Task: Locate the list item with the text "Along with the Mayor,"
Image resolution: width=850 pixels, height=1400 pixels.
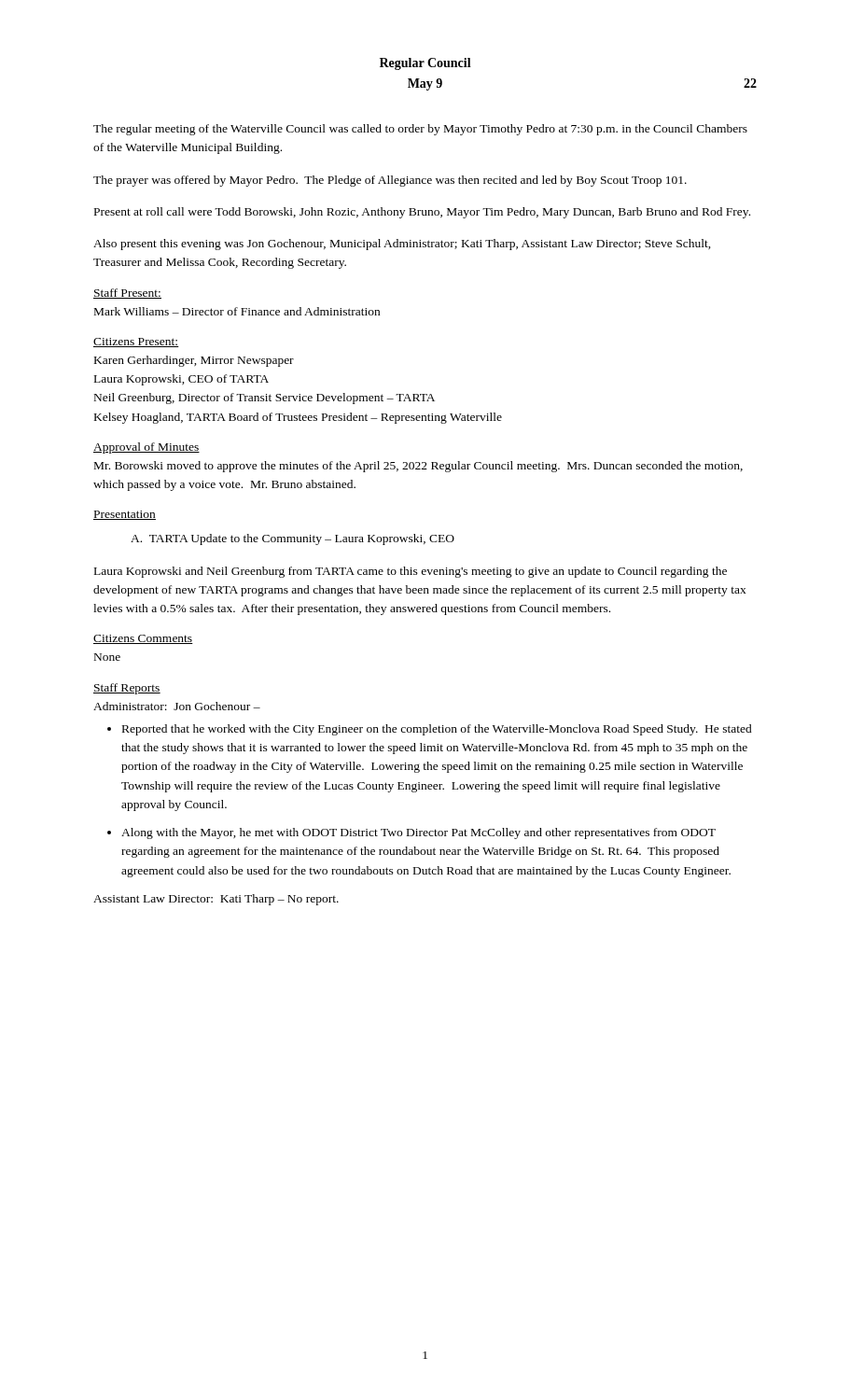Action: 426,851
